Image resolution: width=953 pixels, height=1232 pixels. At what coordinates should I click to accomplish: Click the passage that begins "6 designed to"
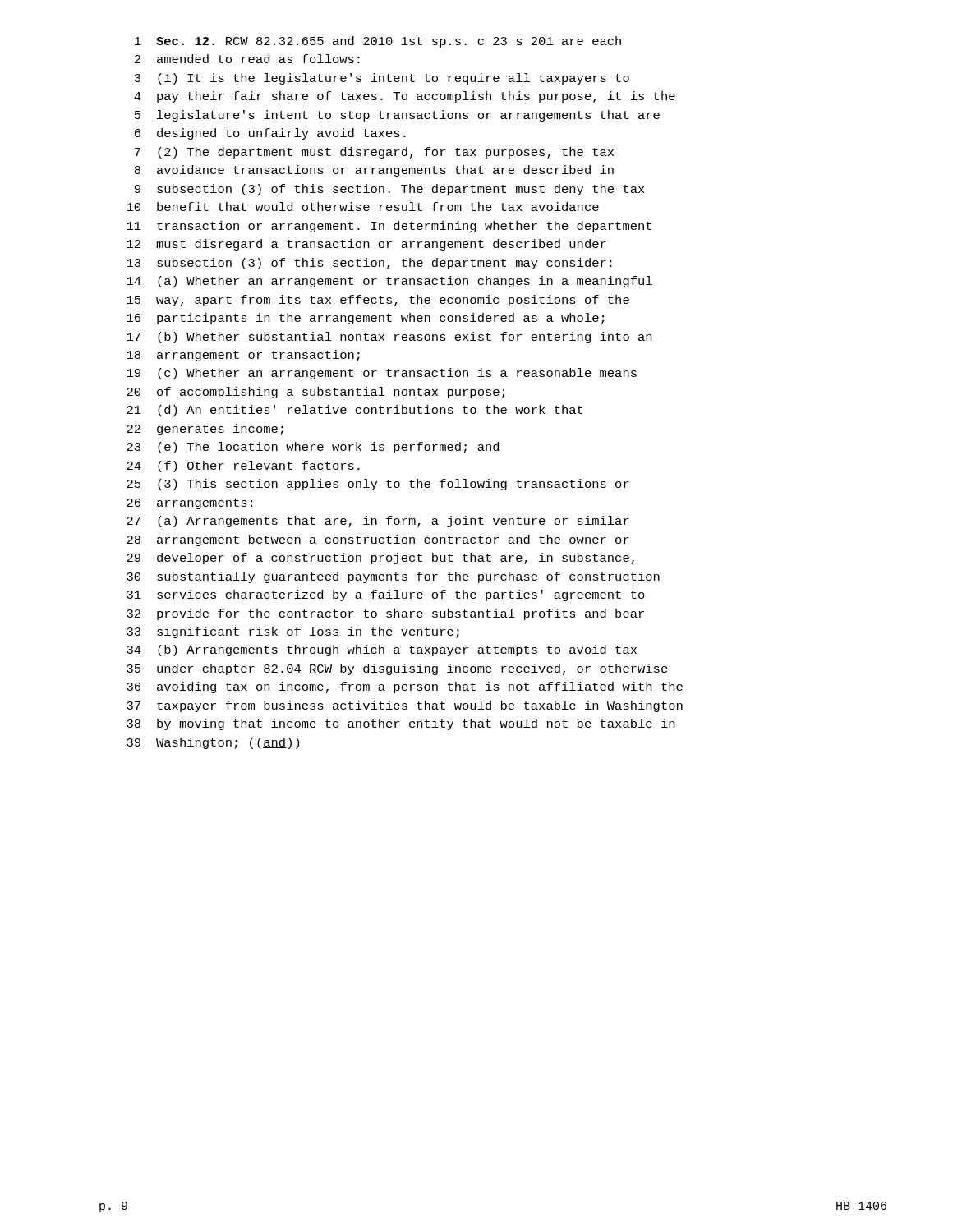[270, 134]
